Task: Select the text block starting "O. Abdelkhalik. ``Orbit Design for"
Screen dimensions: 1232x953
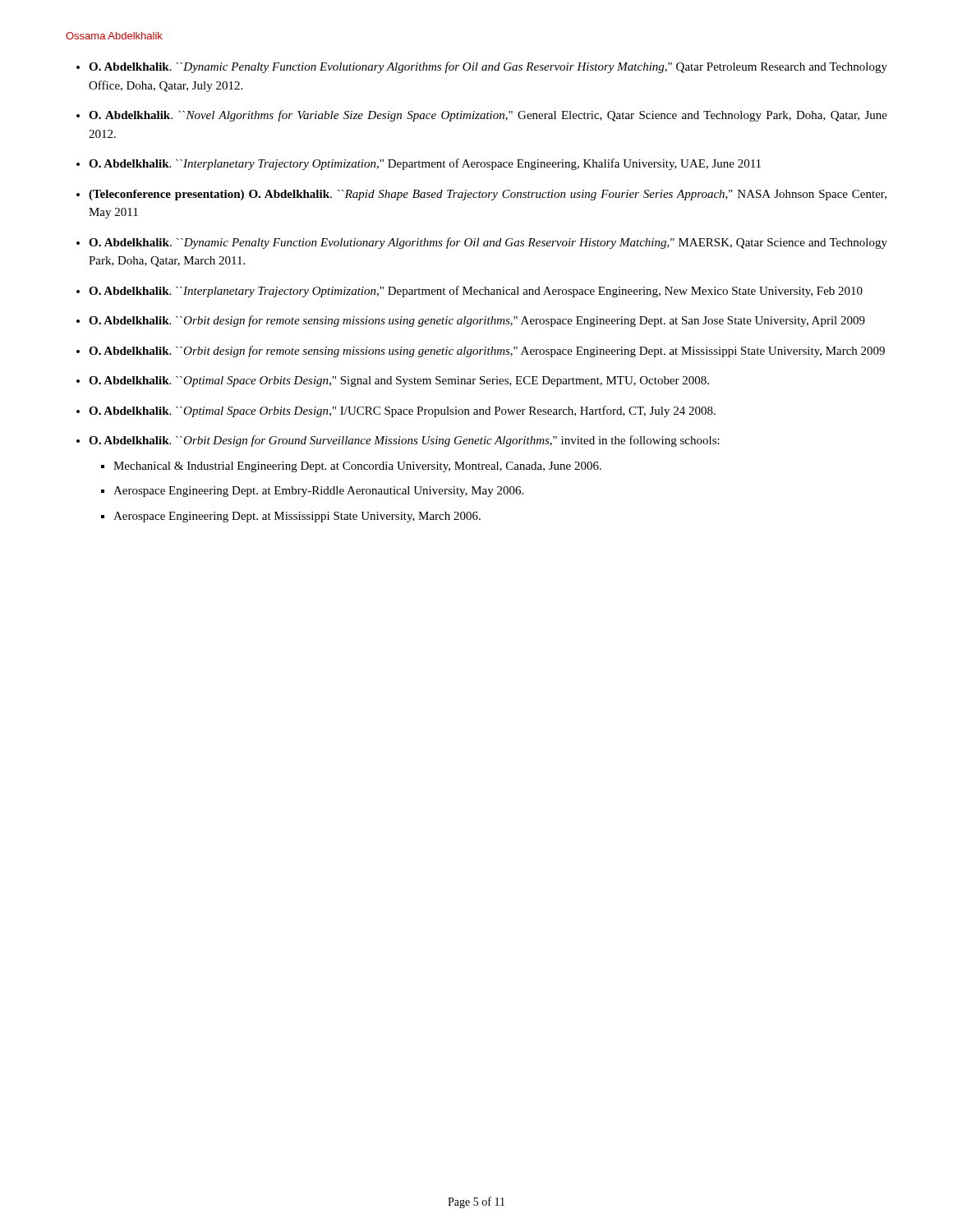Action: 488,479
